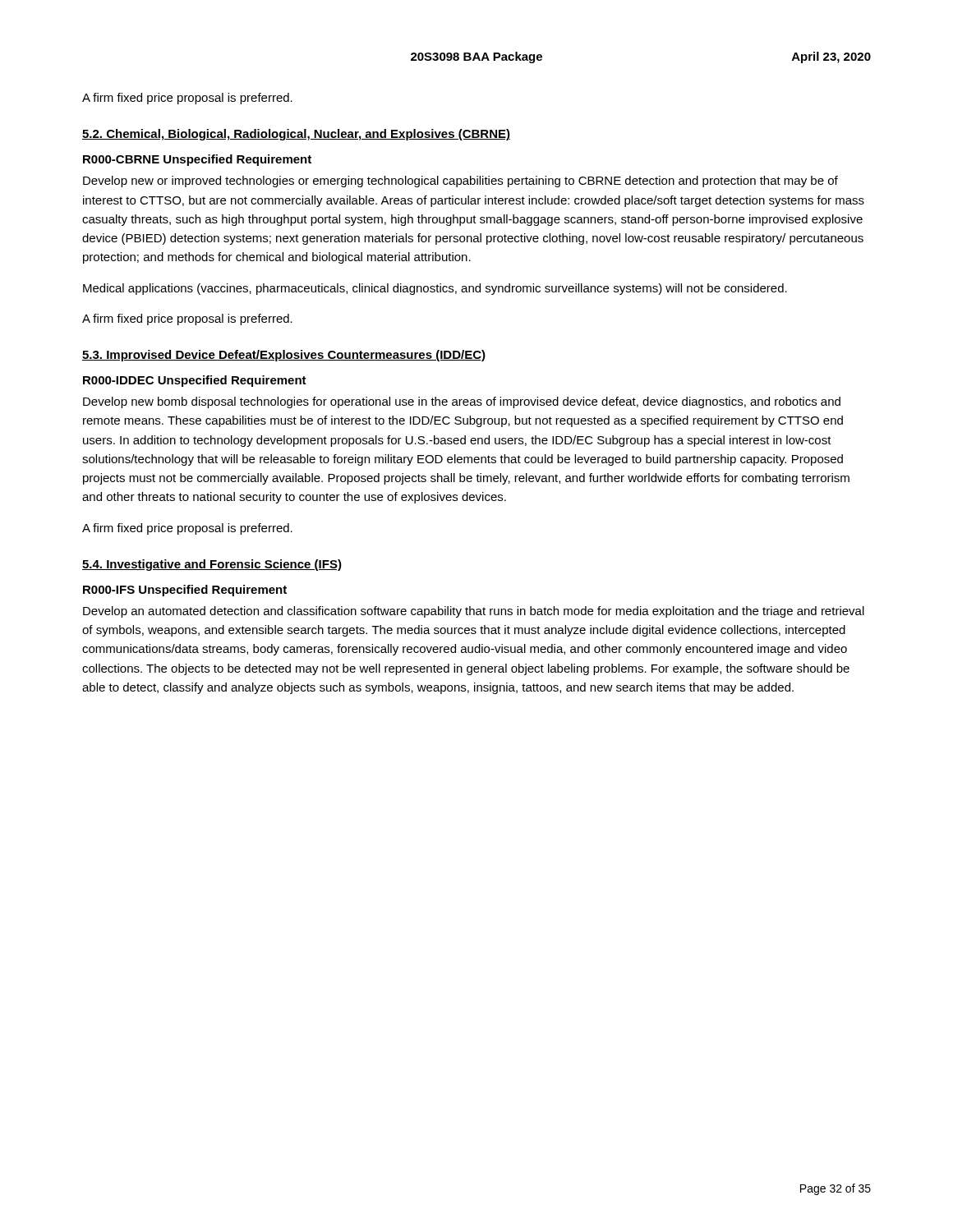Navigate to the block starting "Develop new bomb disposal technologies for operational use"
The width and height of the screenshot is (953, 1232).
tap(466, 449)
